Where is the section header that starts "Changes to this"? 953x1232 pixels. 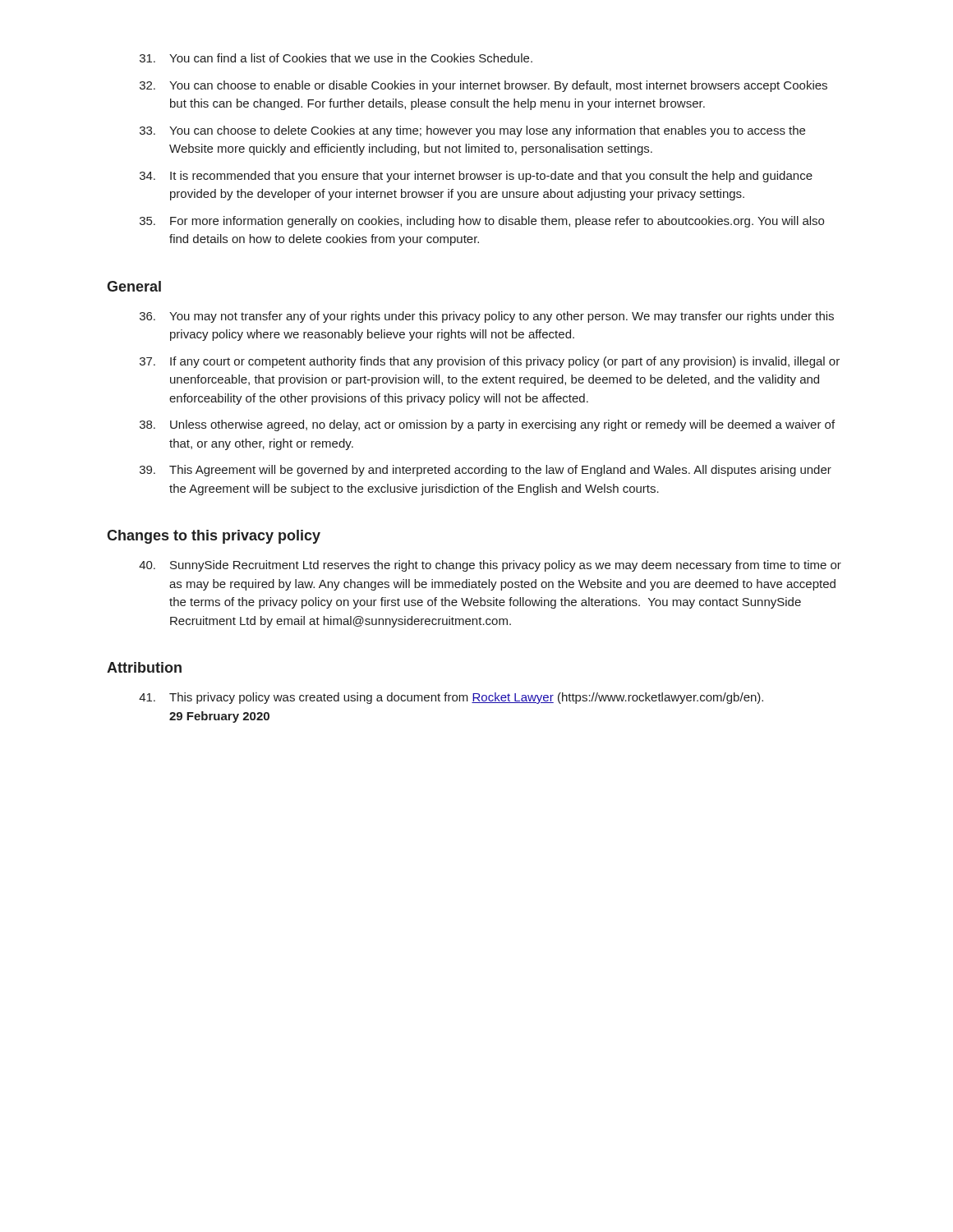(214, 535)
